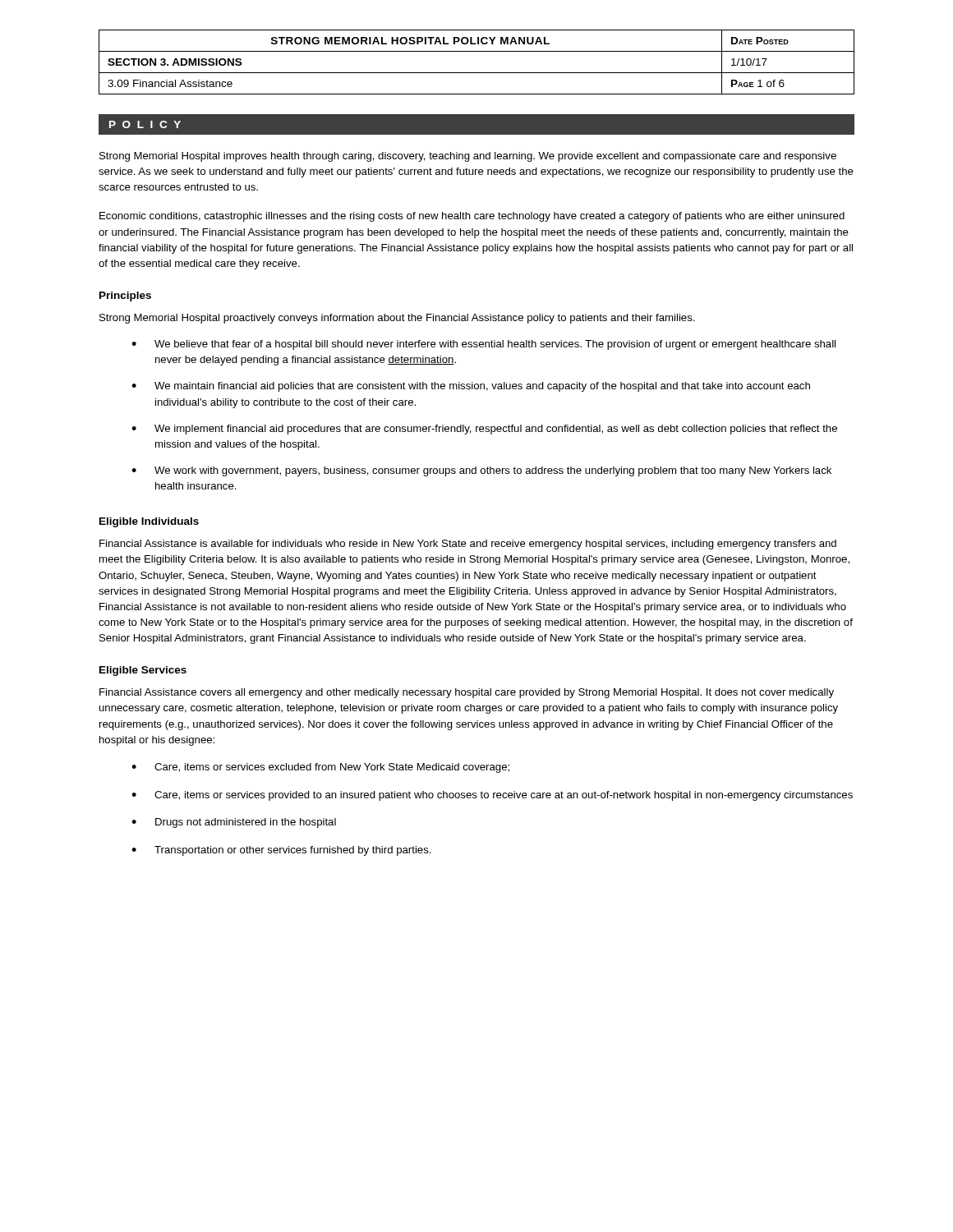Select the list item containing "• We maintain financial"

coord(493,394)
